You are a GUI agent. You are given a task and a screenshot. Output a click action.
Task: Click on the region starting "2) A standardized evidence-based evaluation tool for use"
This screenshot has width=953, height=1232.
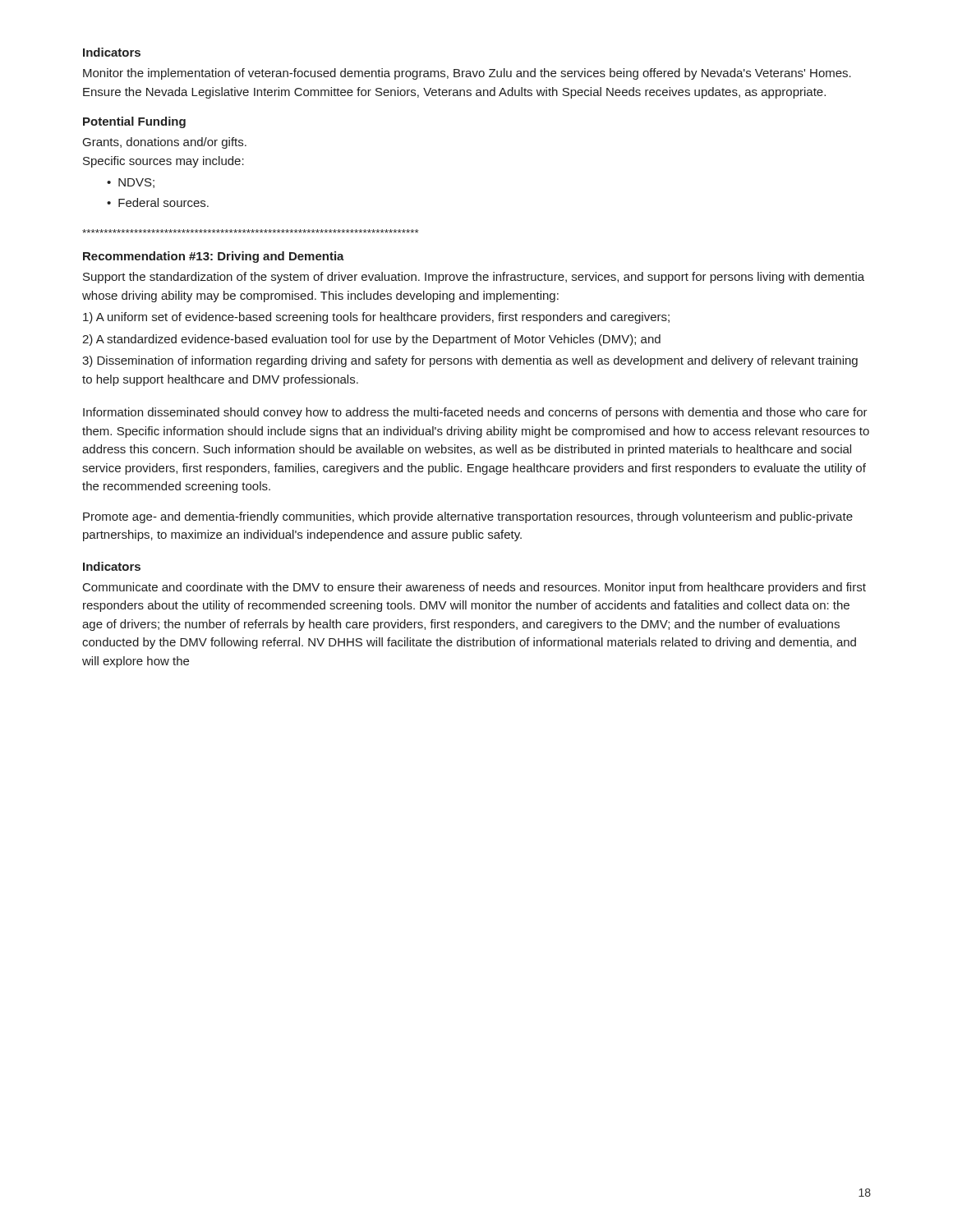[372, 338]
